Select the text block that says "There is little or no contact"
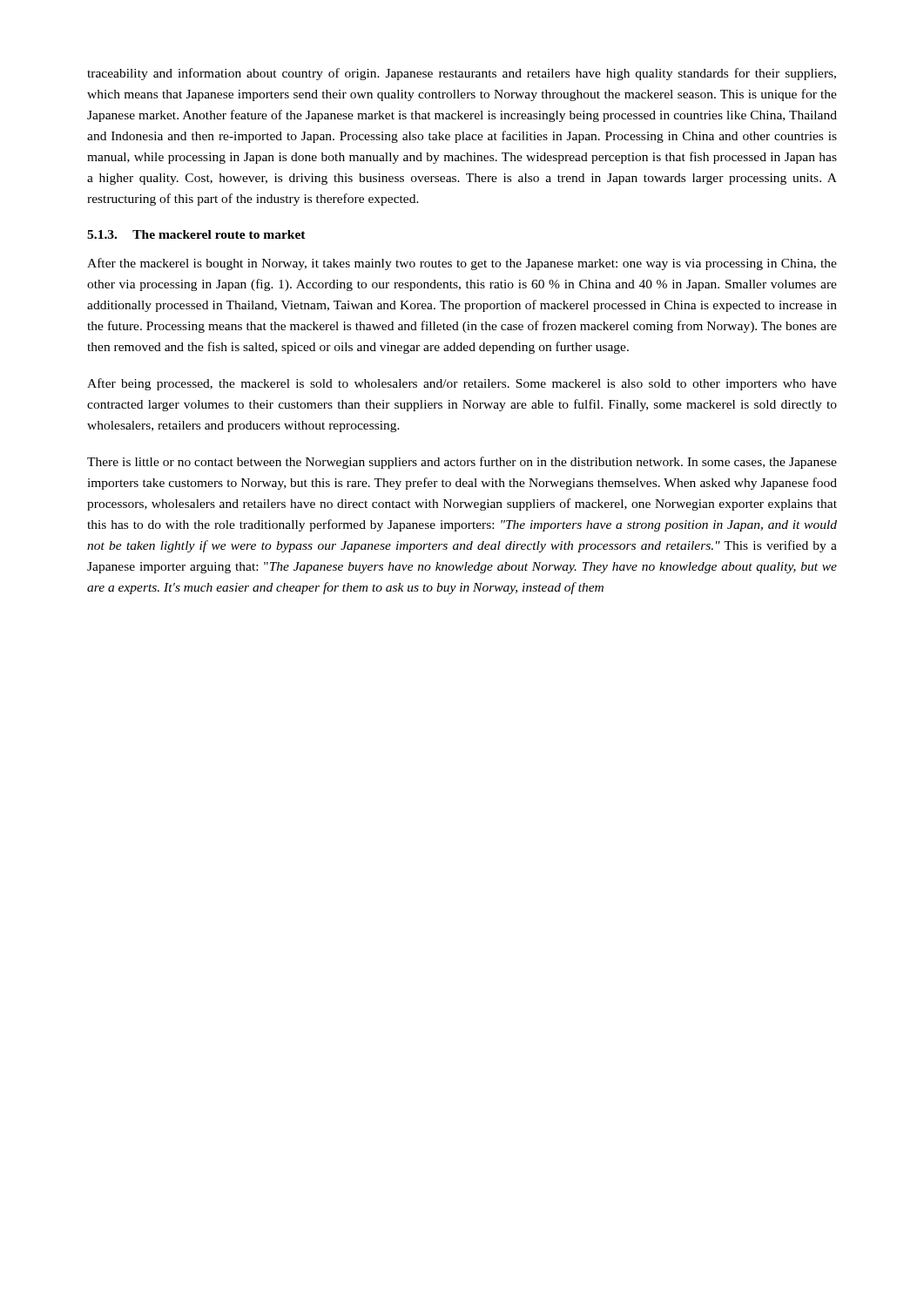This screenshot has height=1307, width=924. click(x=462, y=525)
